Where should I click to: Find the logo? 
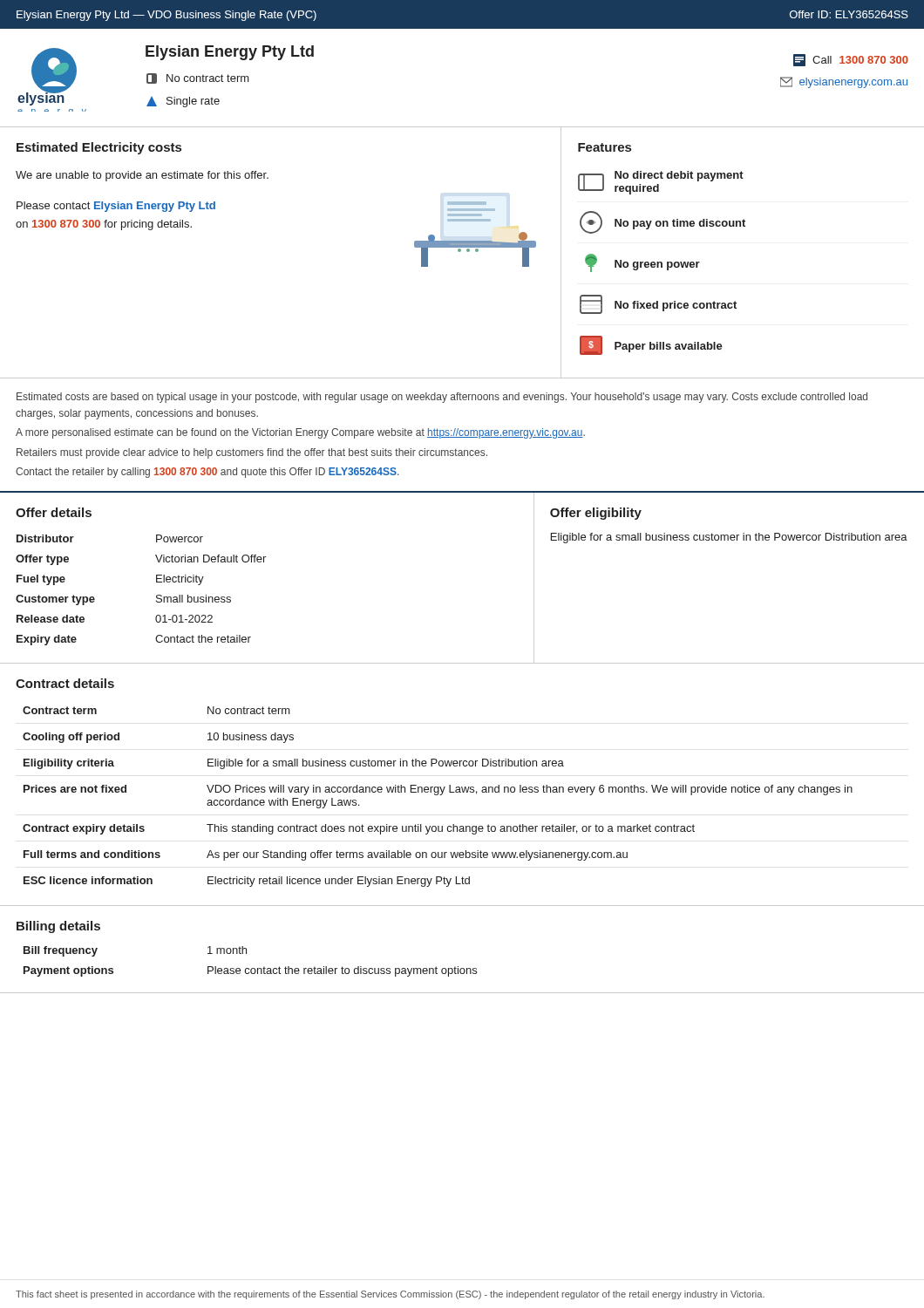68,80
